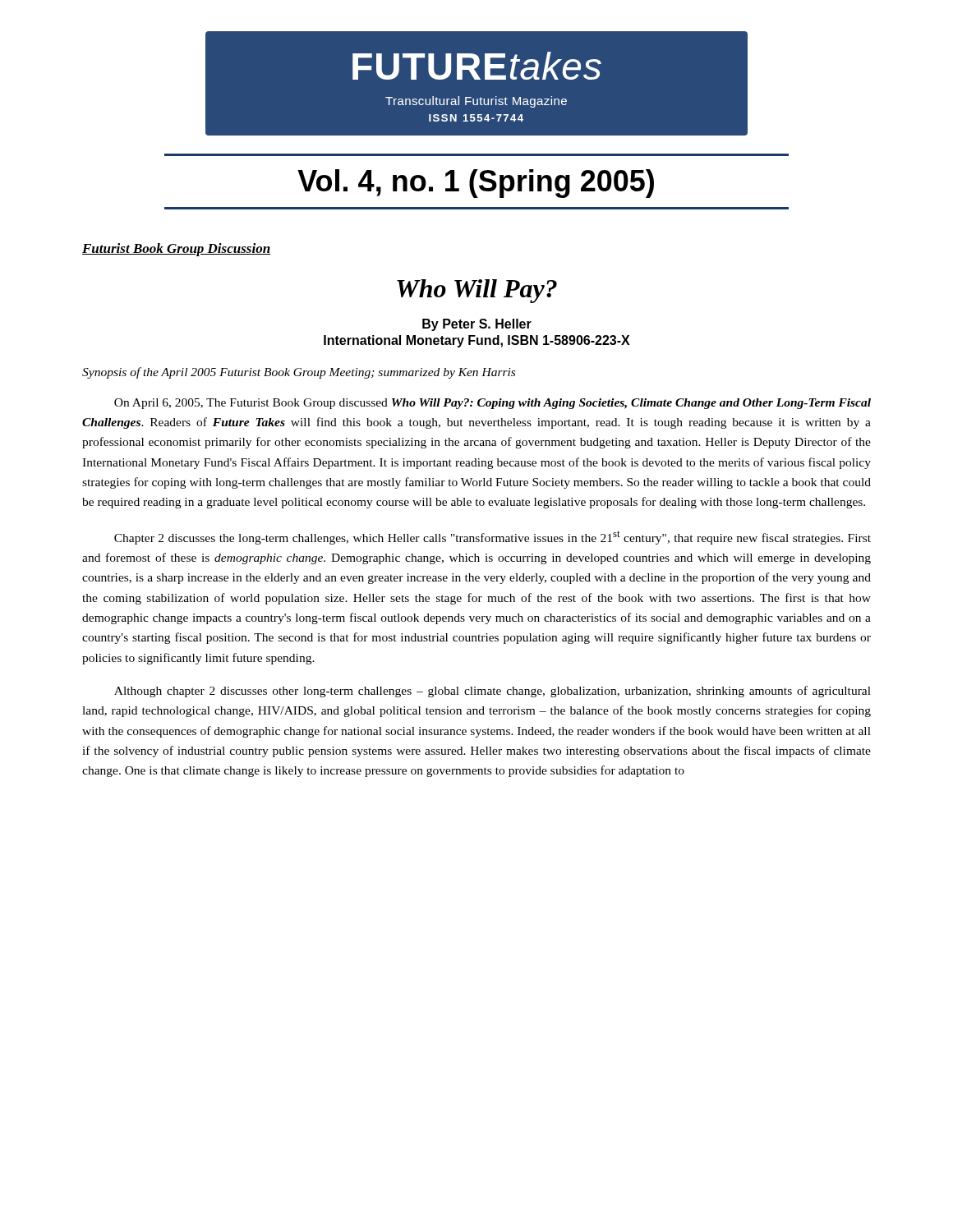This screenshot has height=1232, width=953.
Task: Navigate to the region starting "By Peter S. Heller International Monetary Fund,"
Action: click(476, 332)
